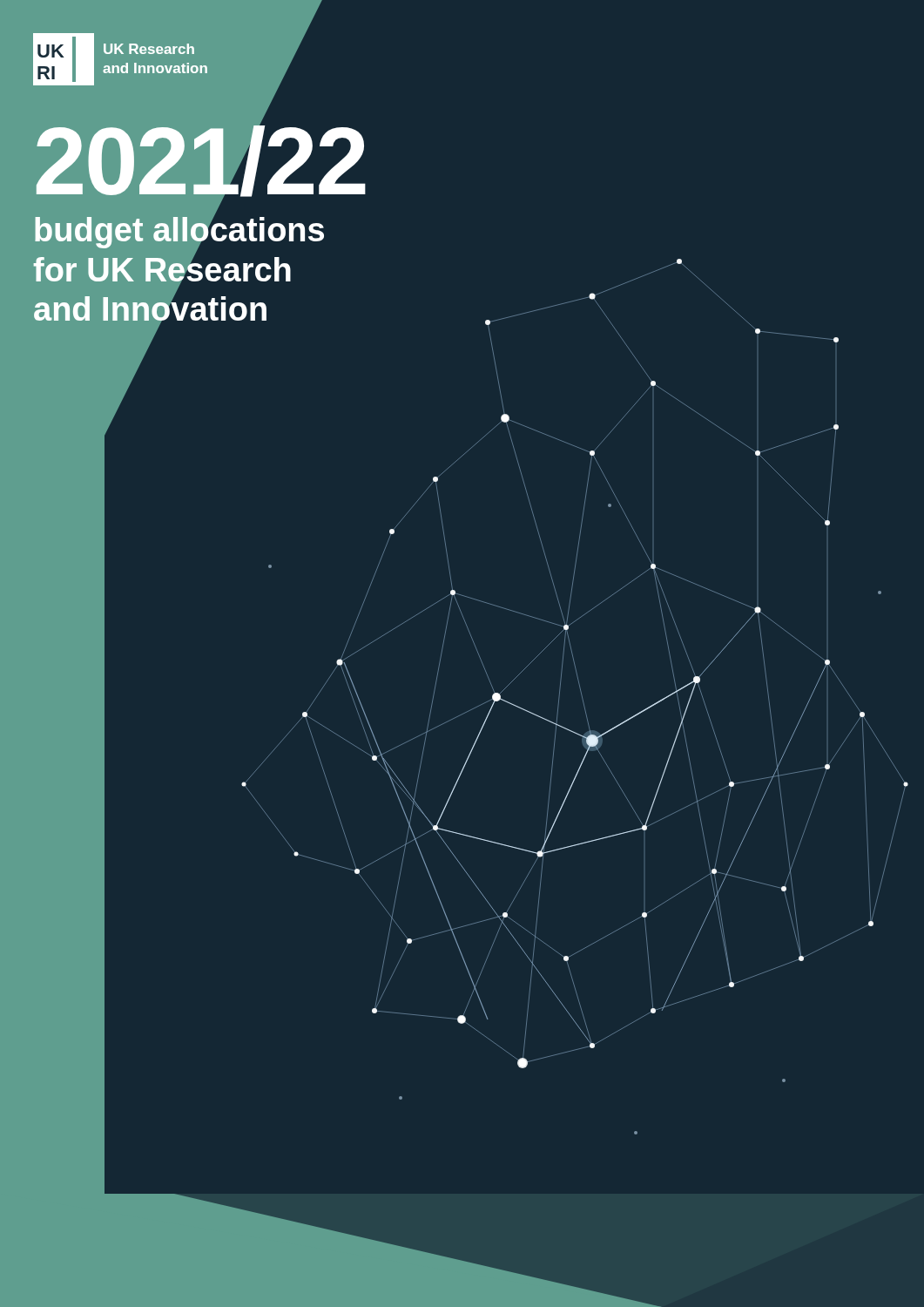Find the illustration
This screenshot has height=1307, width=924.
point(462,654)
